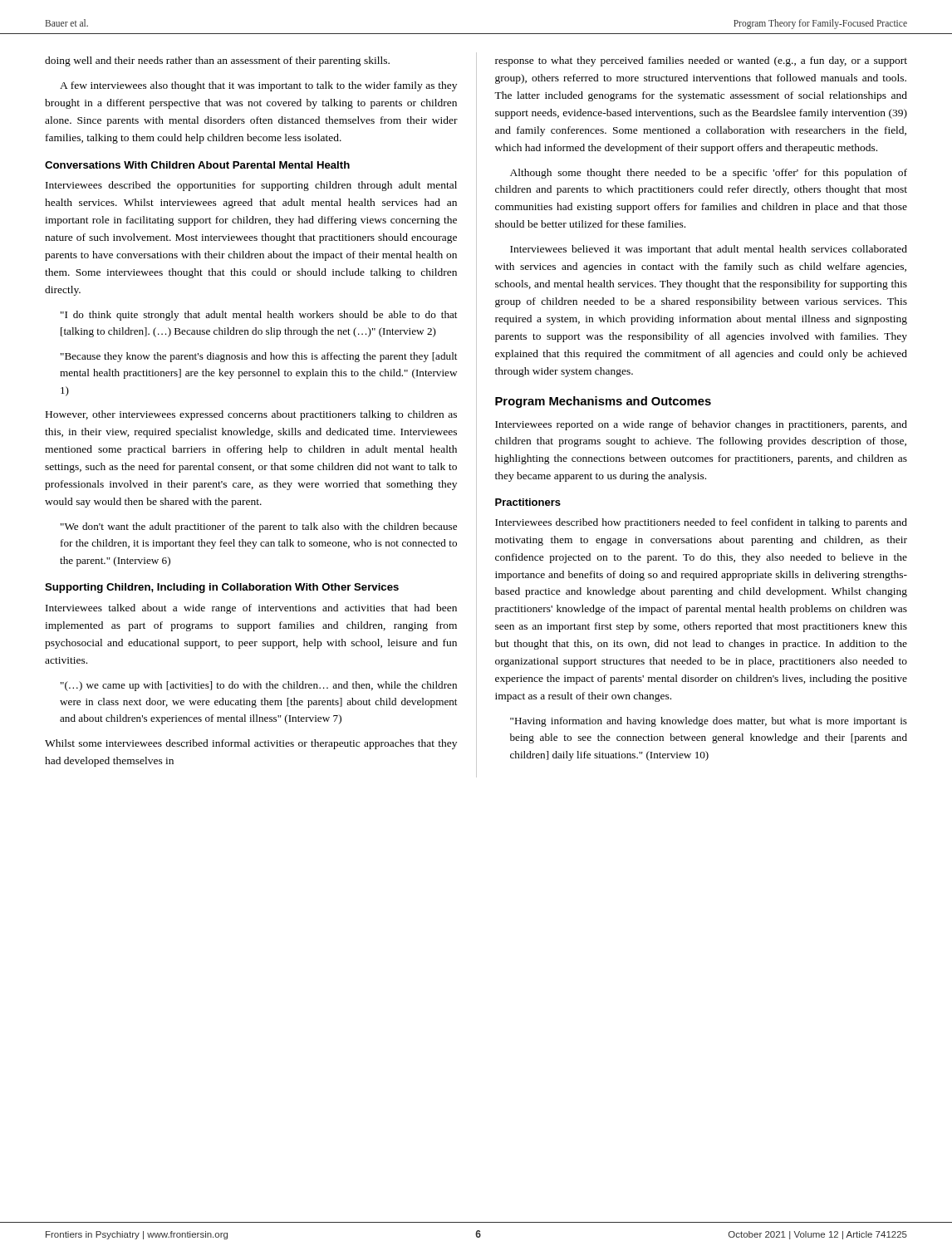Select the region starting "Interviewees talked about"

point(251,634)
